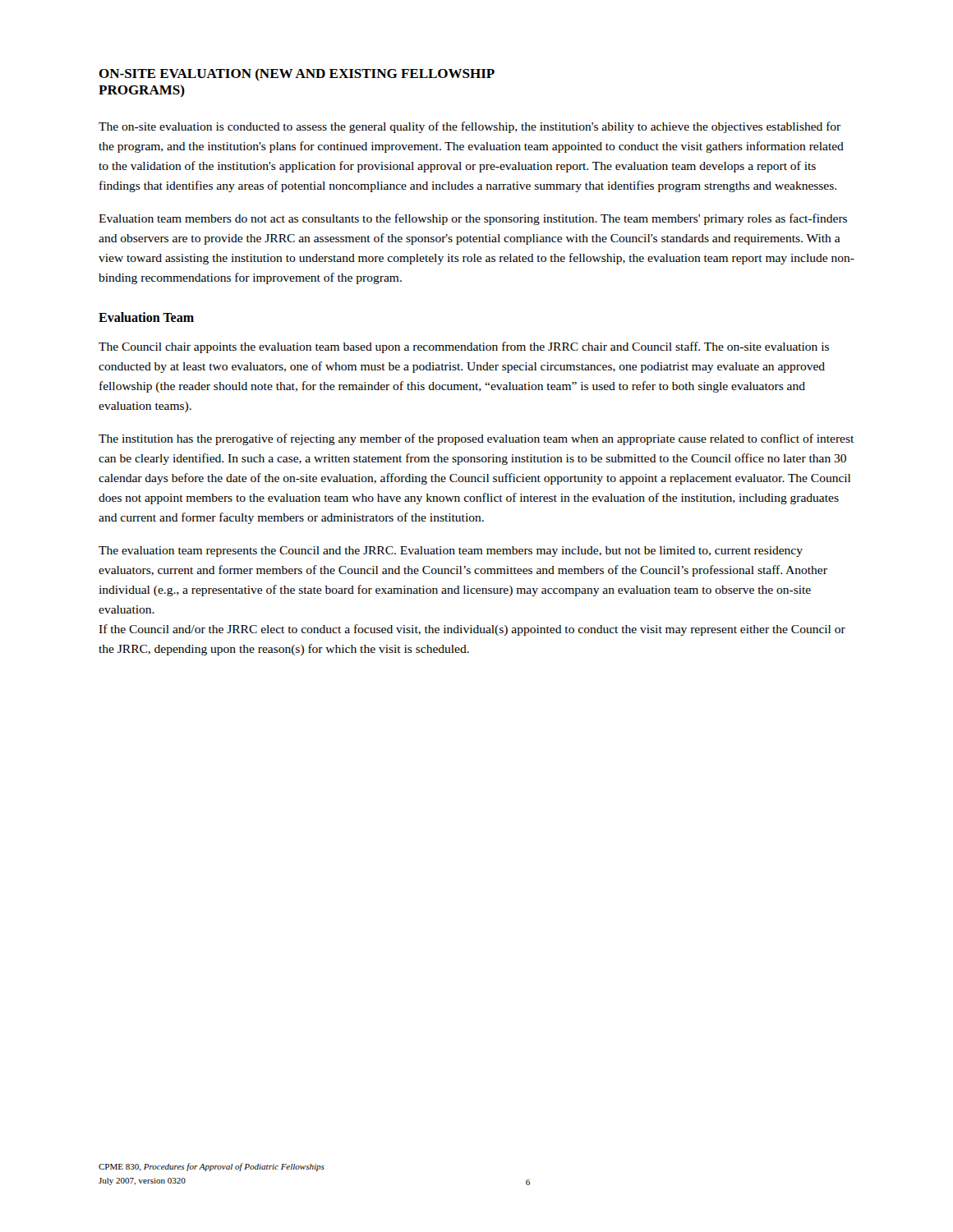This screenshot has height=1232, width=953.
Task: Click on the text block that reads "Evaluation team members do"
Action: (476, 248)
